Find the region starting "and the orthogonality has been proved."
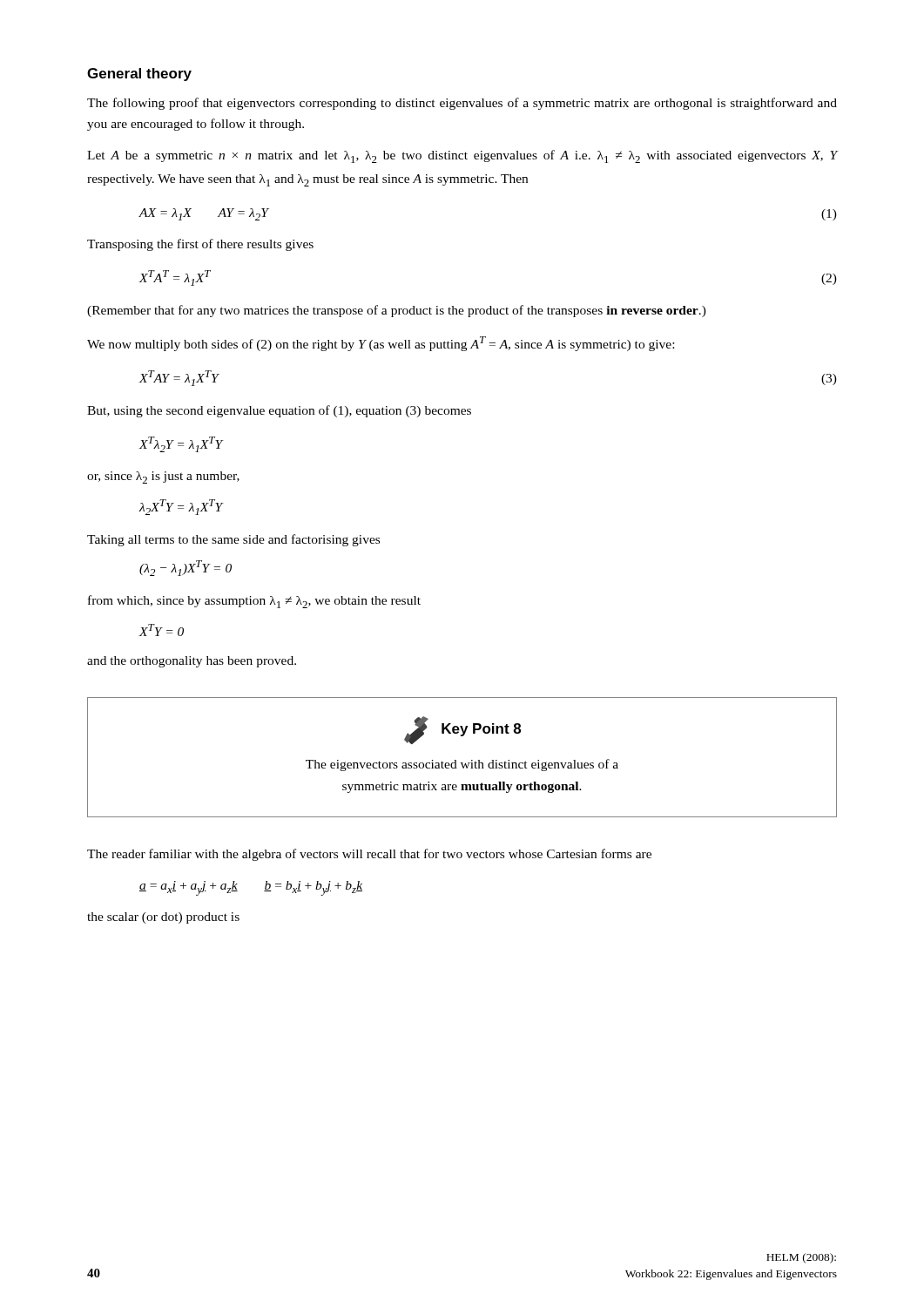924x1307 pixels. coord(192,660)
